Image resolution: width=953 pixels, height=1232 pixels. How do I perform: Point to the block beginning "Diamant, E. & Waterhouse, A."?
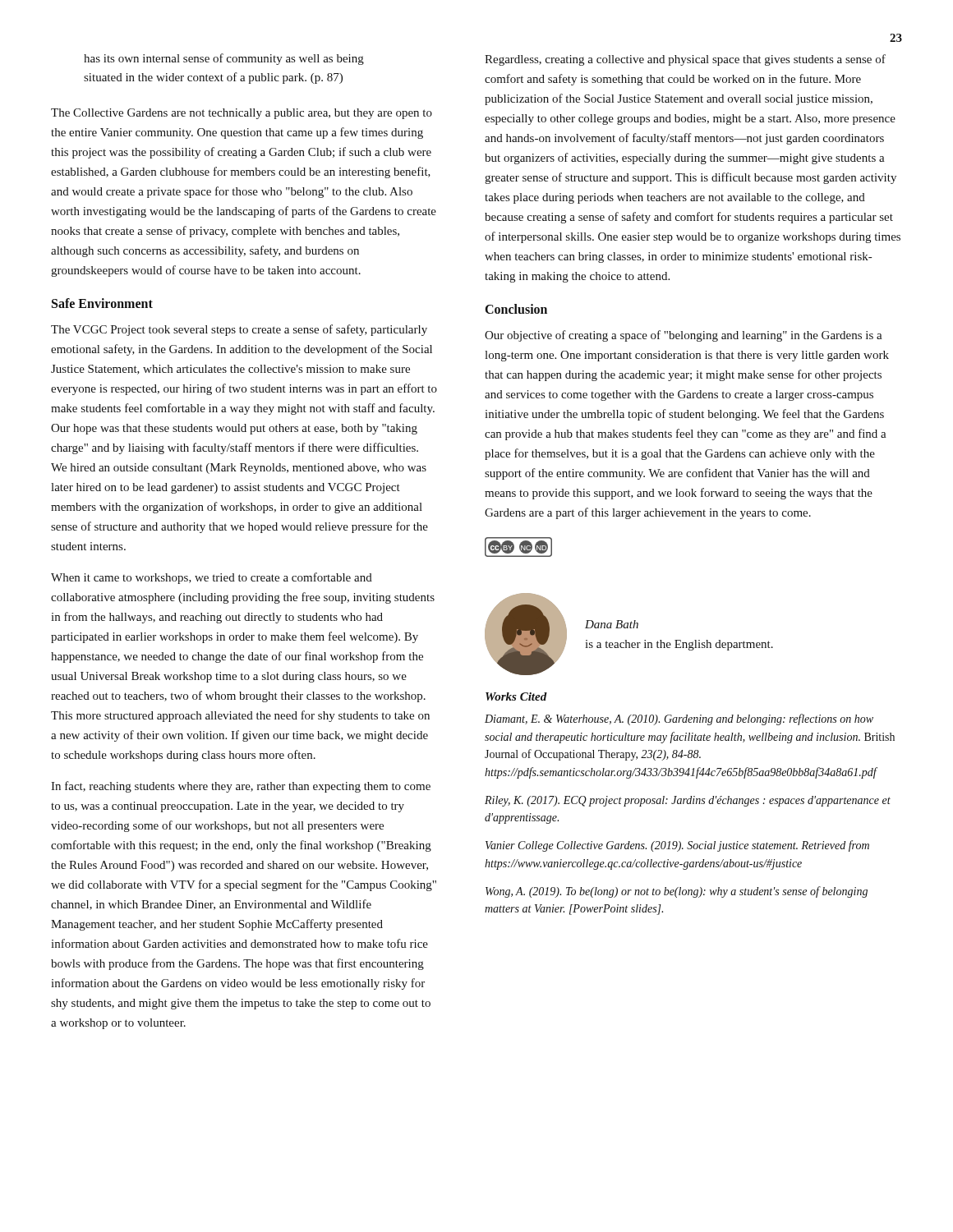[x=690, y=746]
